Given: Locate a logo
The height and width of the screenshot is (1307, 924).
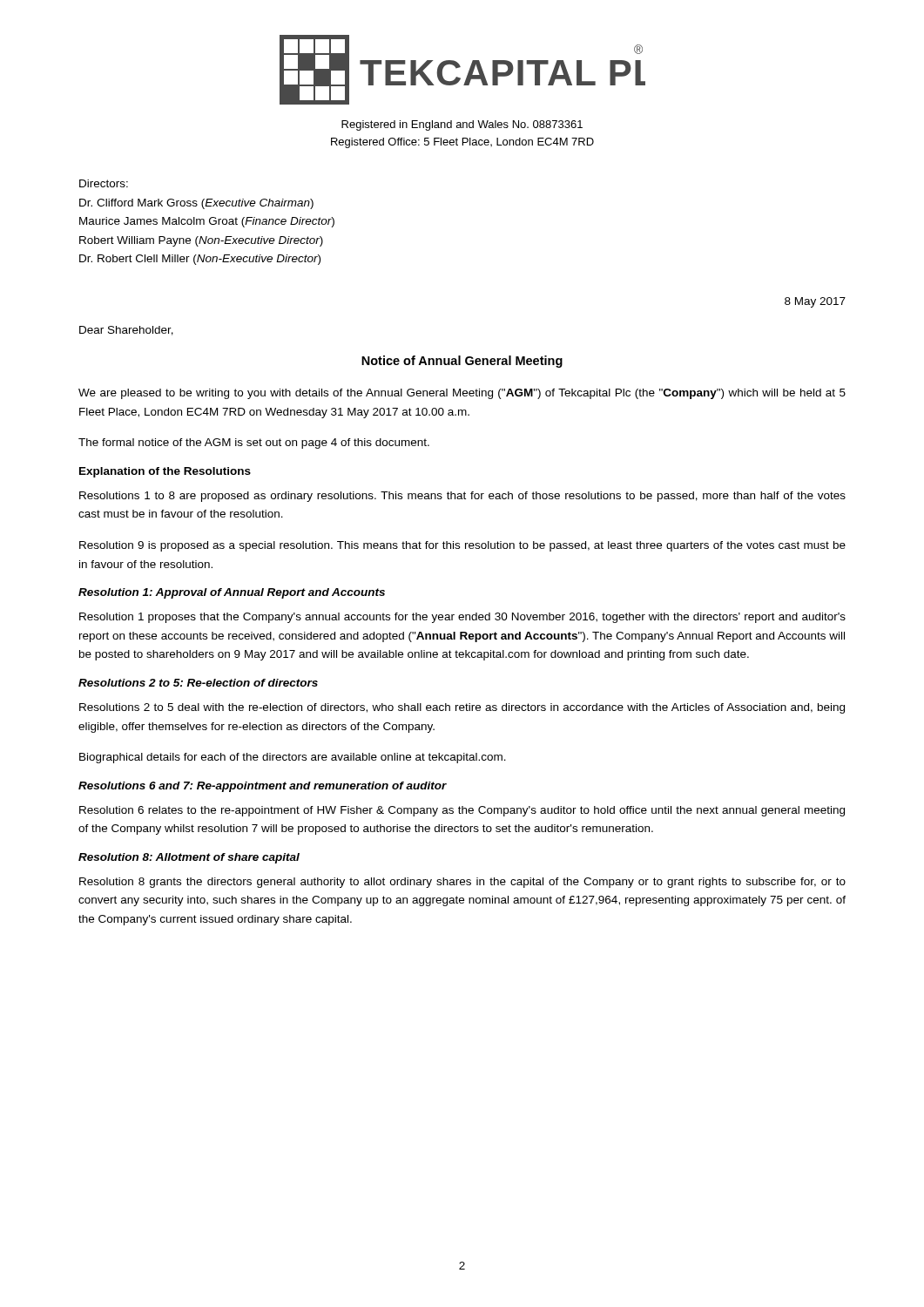Looking at the screenshot, I should click(462, 71).
